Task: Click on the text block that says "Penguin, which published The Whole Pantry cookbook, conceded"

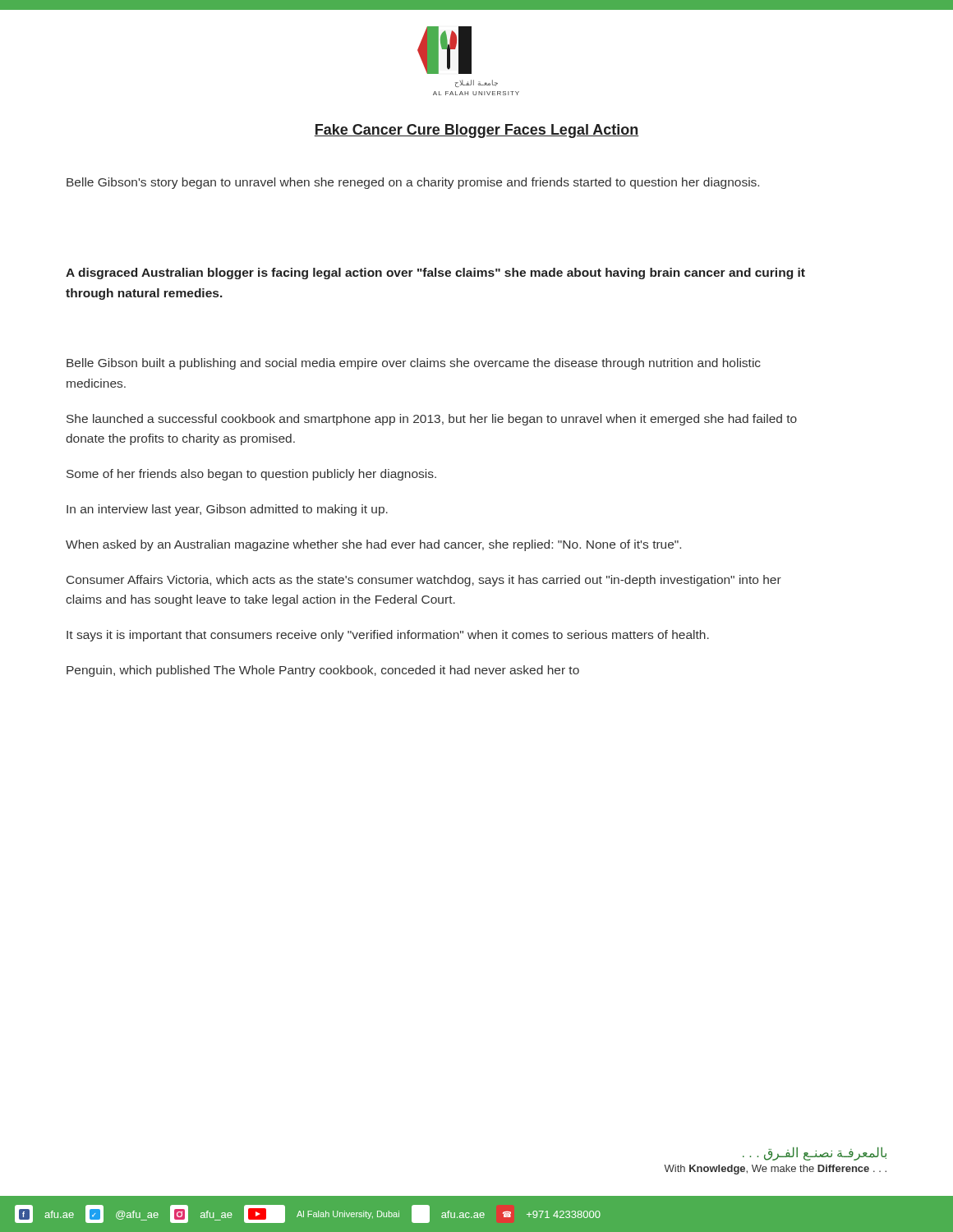Action: 435,671
